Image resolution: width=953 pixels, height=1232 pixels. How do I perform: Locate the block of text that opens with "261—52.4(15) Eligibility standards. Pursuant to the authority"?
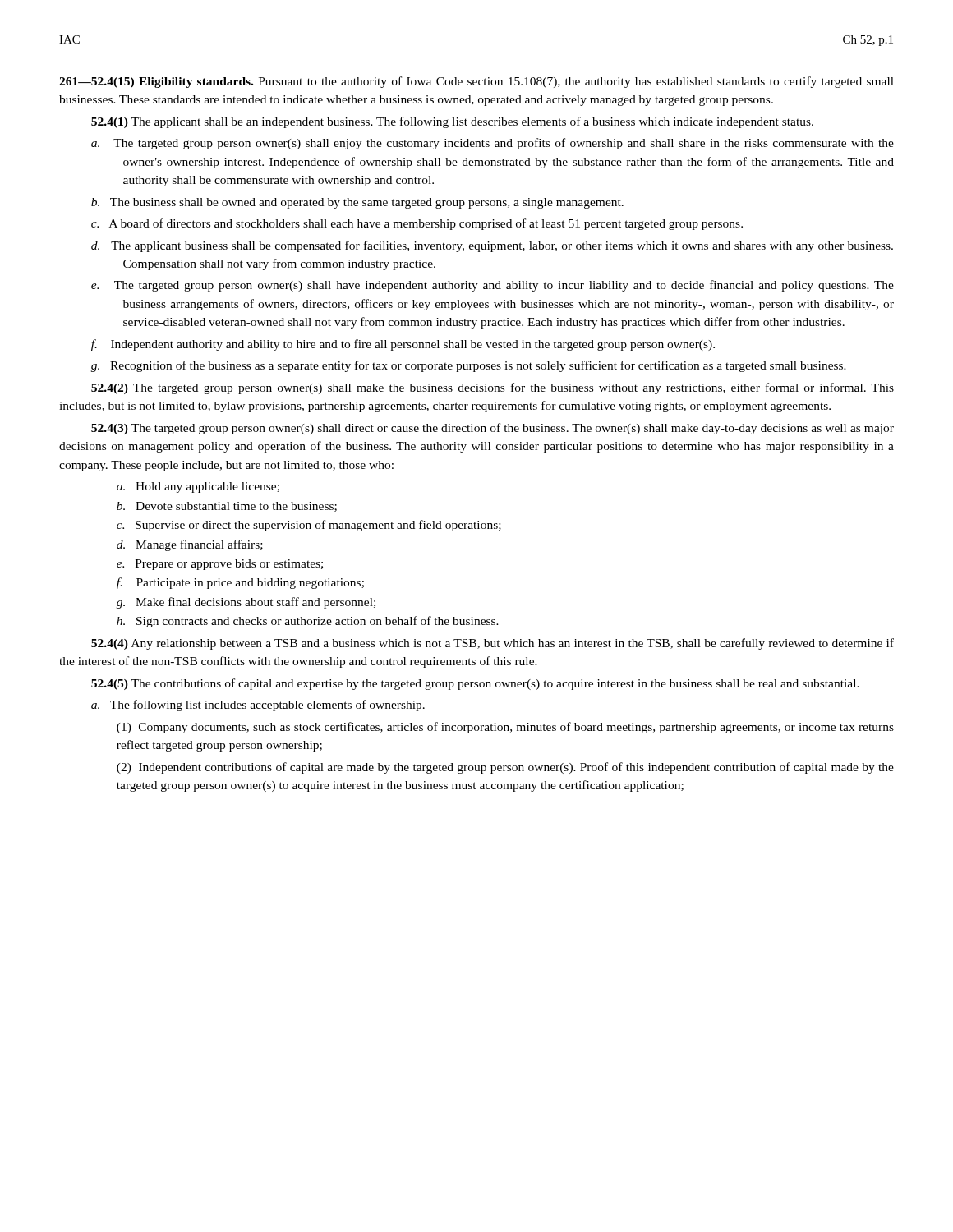point(476,91)
